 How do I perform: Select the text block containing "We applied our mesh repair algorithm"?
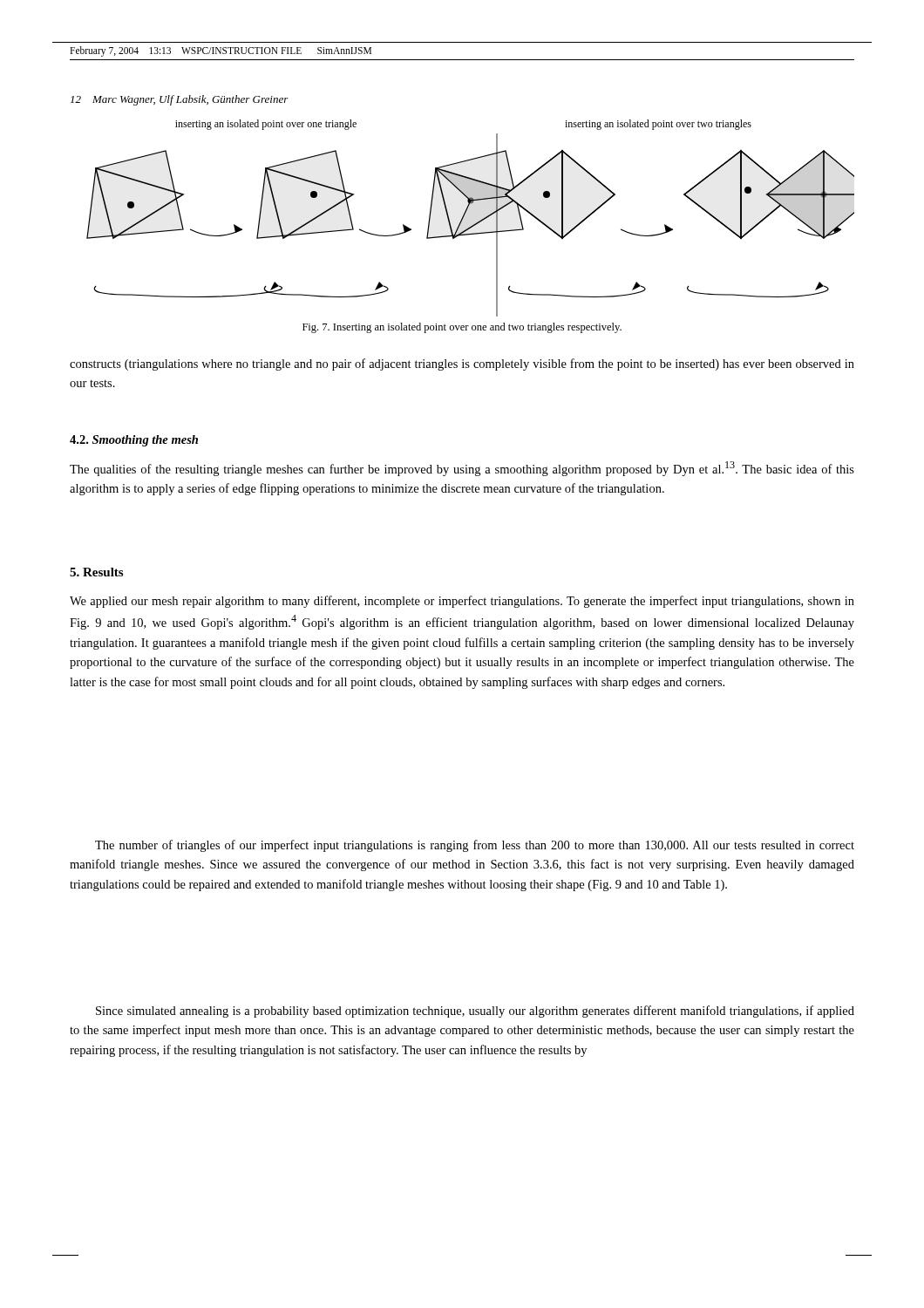click(x=462, y=641)
